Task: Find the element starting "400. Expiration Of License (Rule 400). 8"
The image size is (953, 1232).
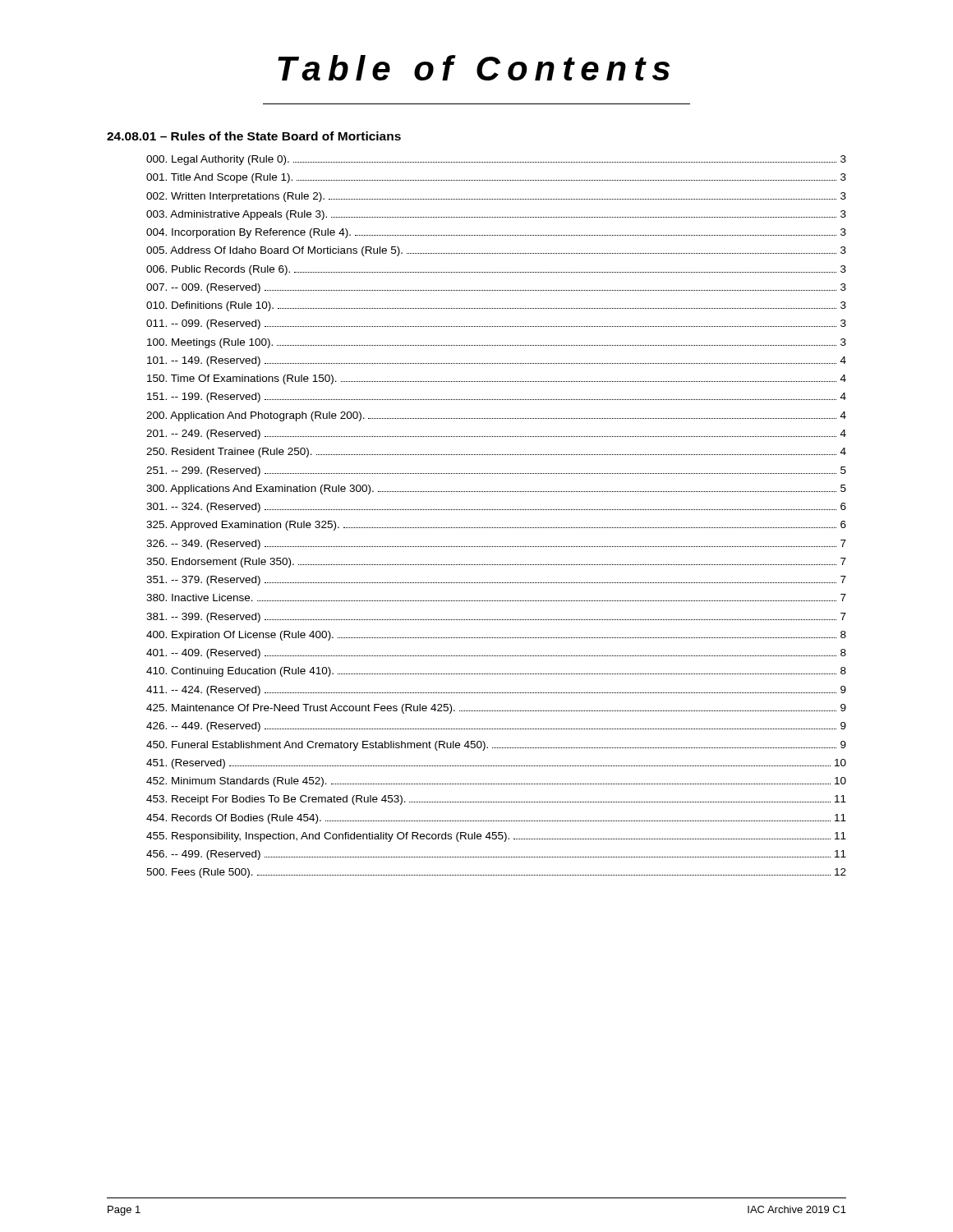Action: [496, 635]
